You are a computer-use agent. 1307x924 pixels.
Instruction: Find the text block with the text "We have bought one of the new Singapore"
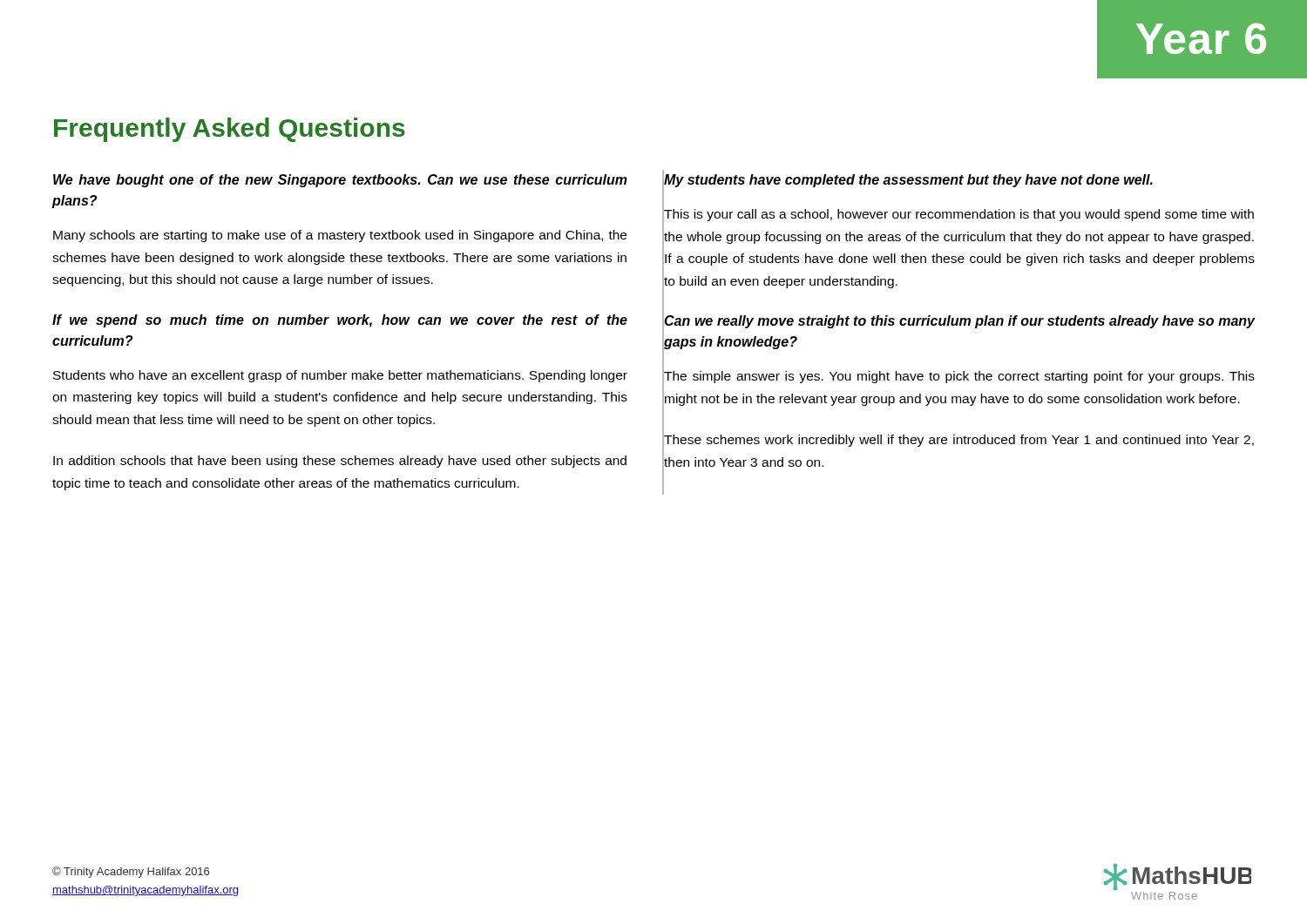(340, 190)
